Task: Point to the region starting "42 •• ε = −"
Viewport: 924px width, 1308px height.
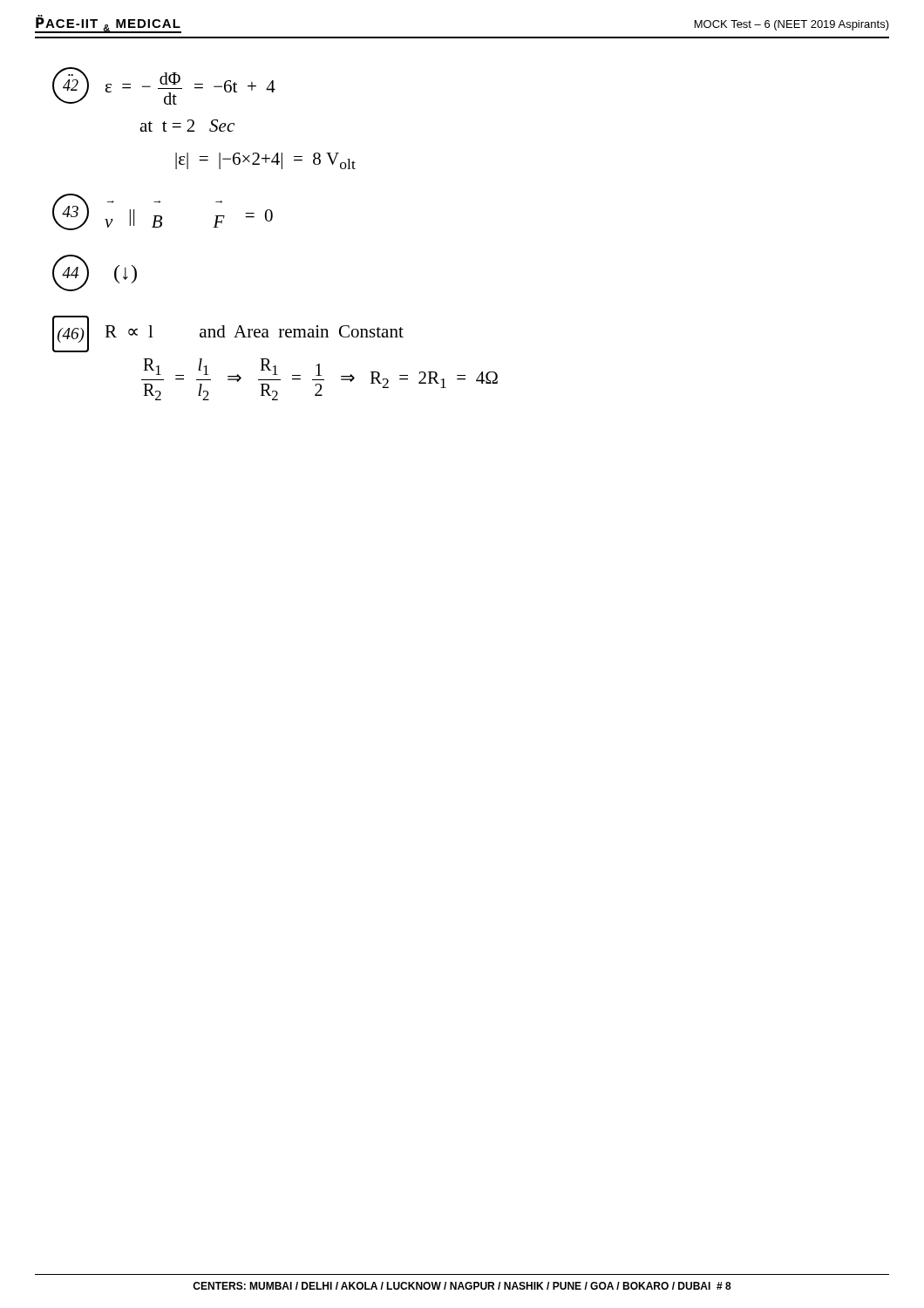Action: coord(164,86)
